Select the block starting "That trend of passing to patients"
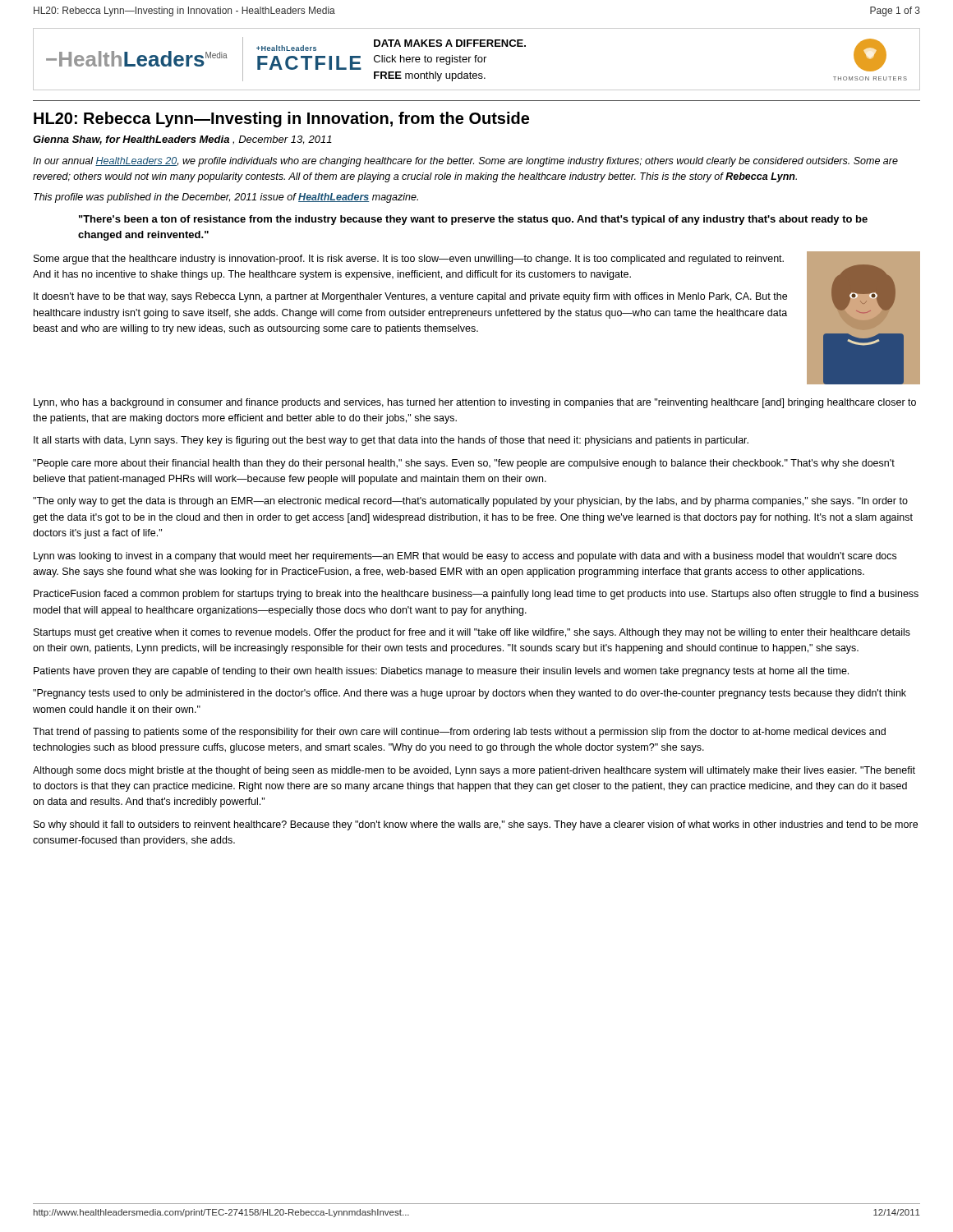953x1232 pixels. (x=460, y=740)
